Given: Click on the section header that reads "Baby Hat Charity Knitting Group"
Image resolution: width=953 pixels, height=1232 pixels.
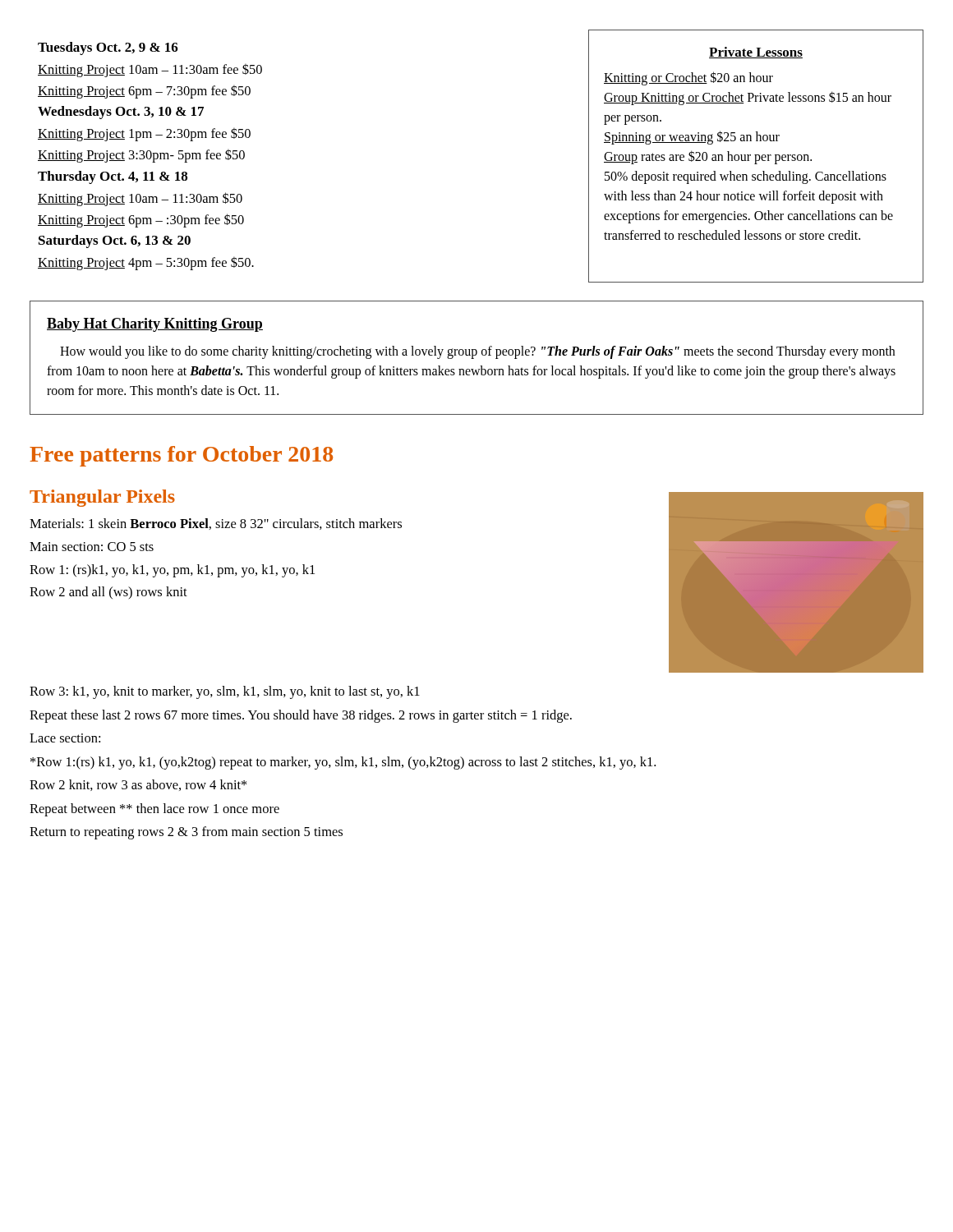Looking at the screenshot, I should (x=155, y=324).
